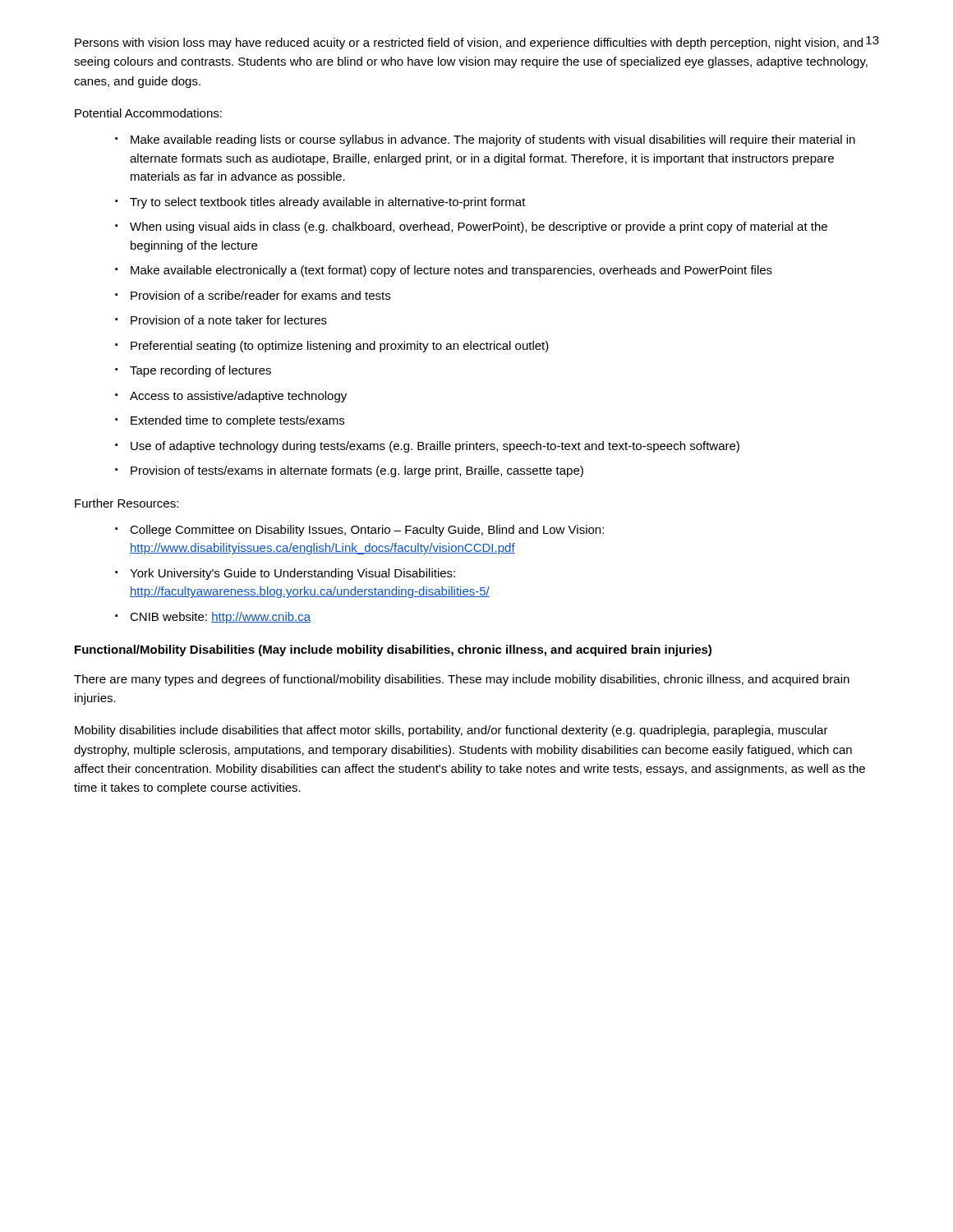This screenshot has width=953, height=1232.
Task: Select the text starting "Use of adaptive technology during tests/exams"
Action: click(x=497, y=446)
